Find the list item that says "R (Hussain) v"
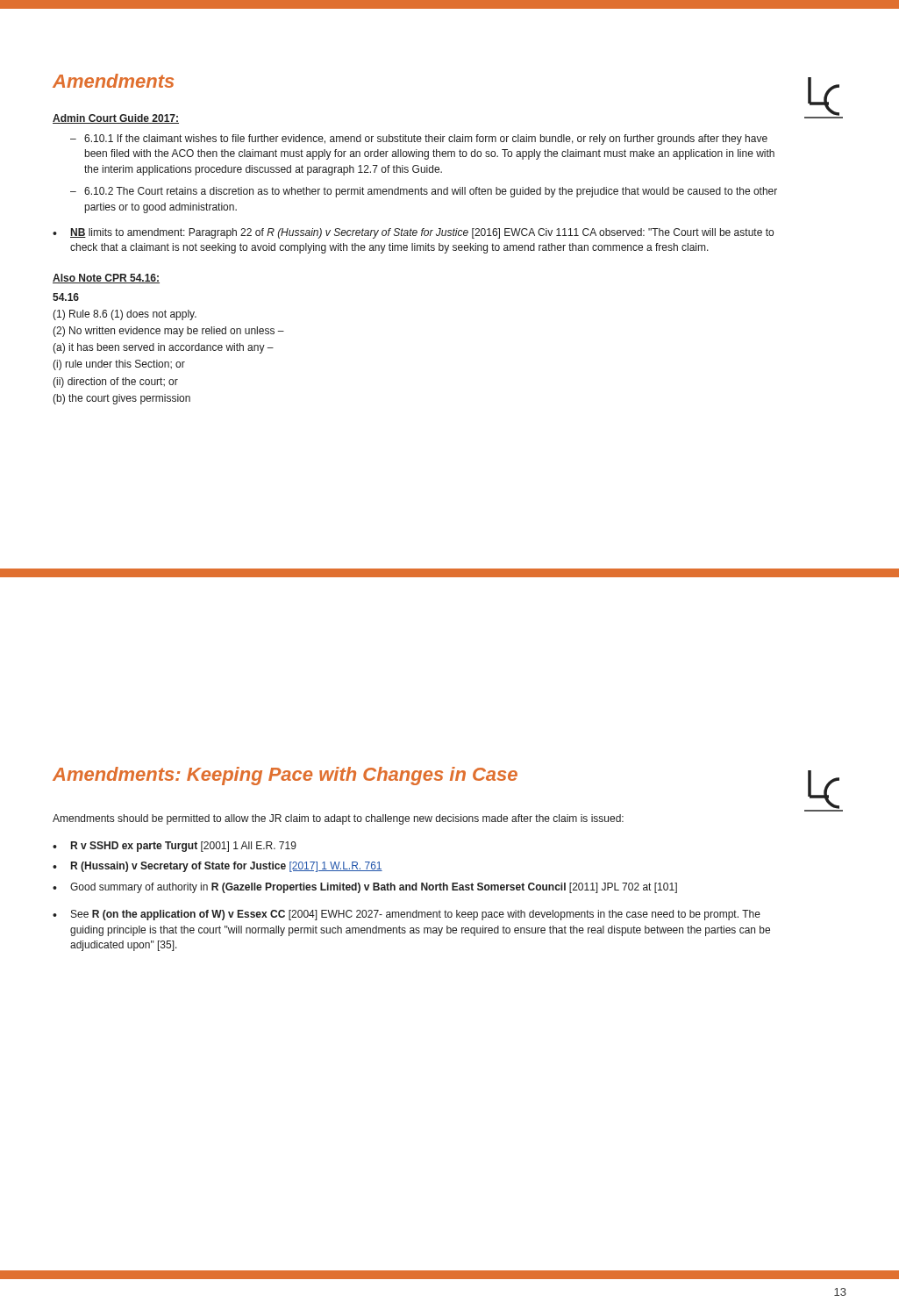The width and height of the screenshot is (899, 1316). (x=218, y=867)
